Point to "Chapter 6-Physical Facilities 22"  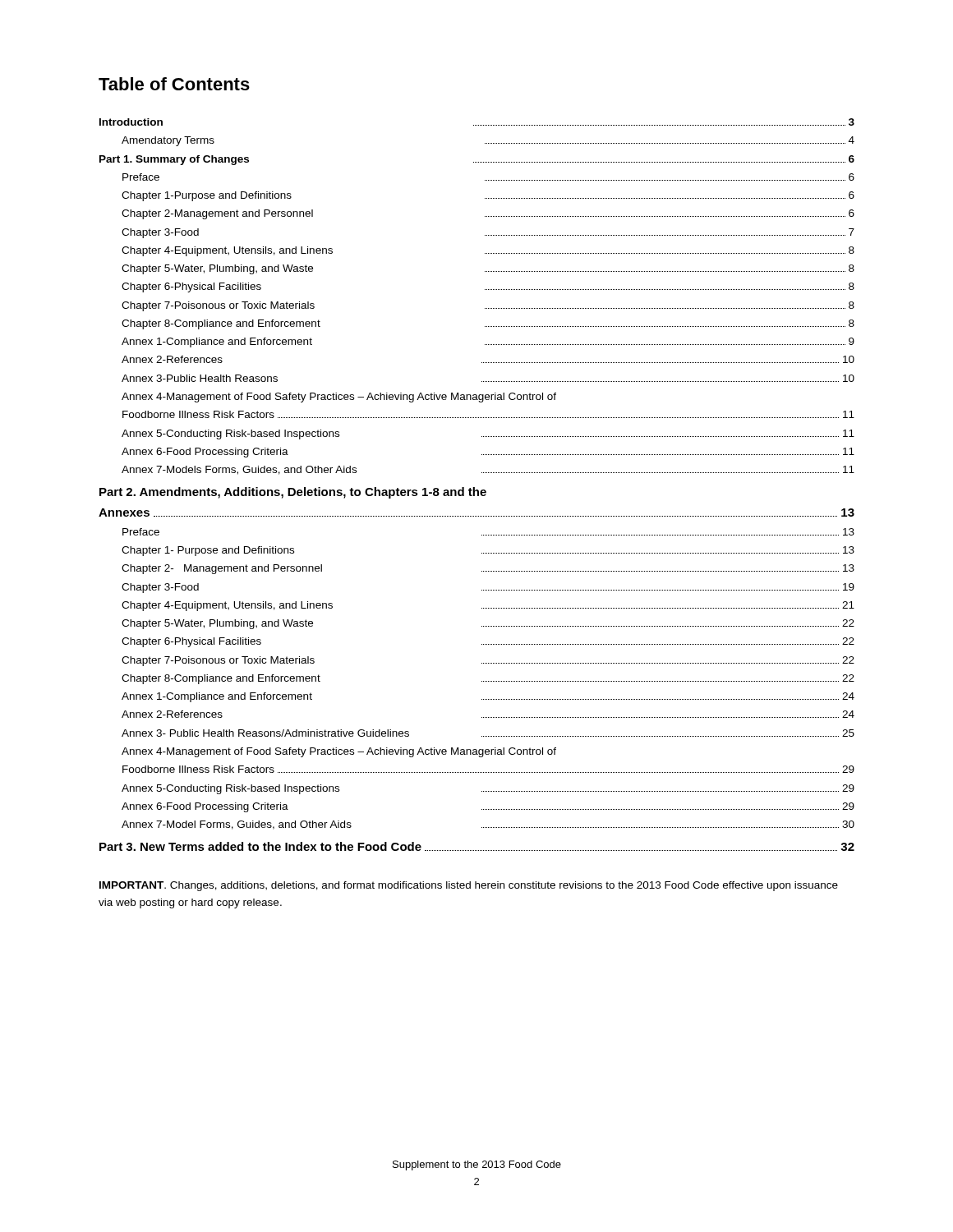tap(488, 642)
